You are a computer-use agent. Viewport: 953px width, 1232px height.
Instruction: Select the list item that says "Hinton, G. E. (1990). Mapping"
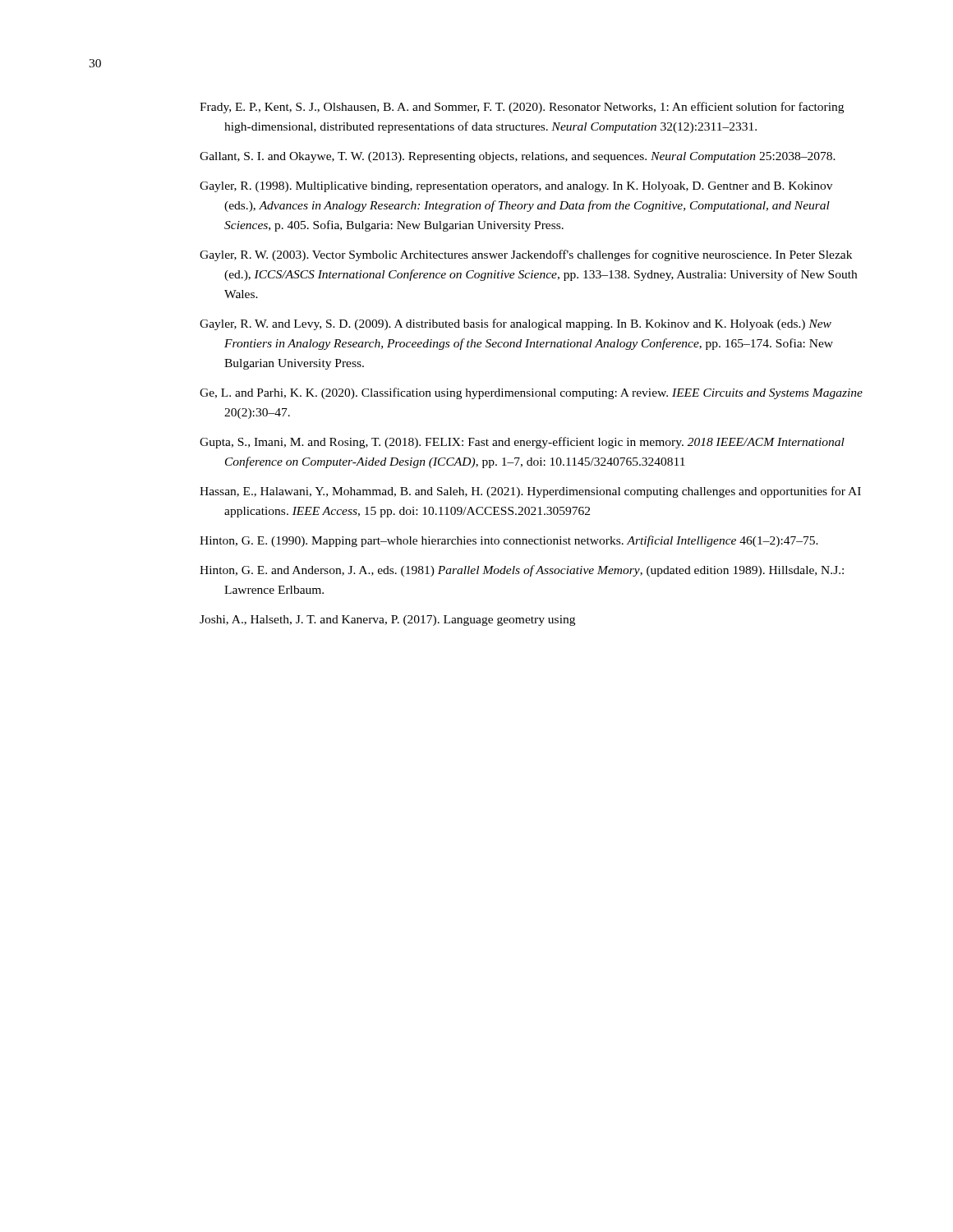pos(509,540)
